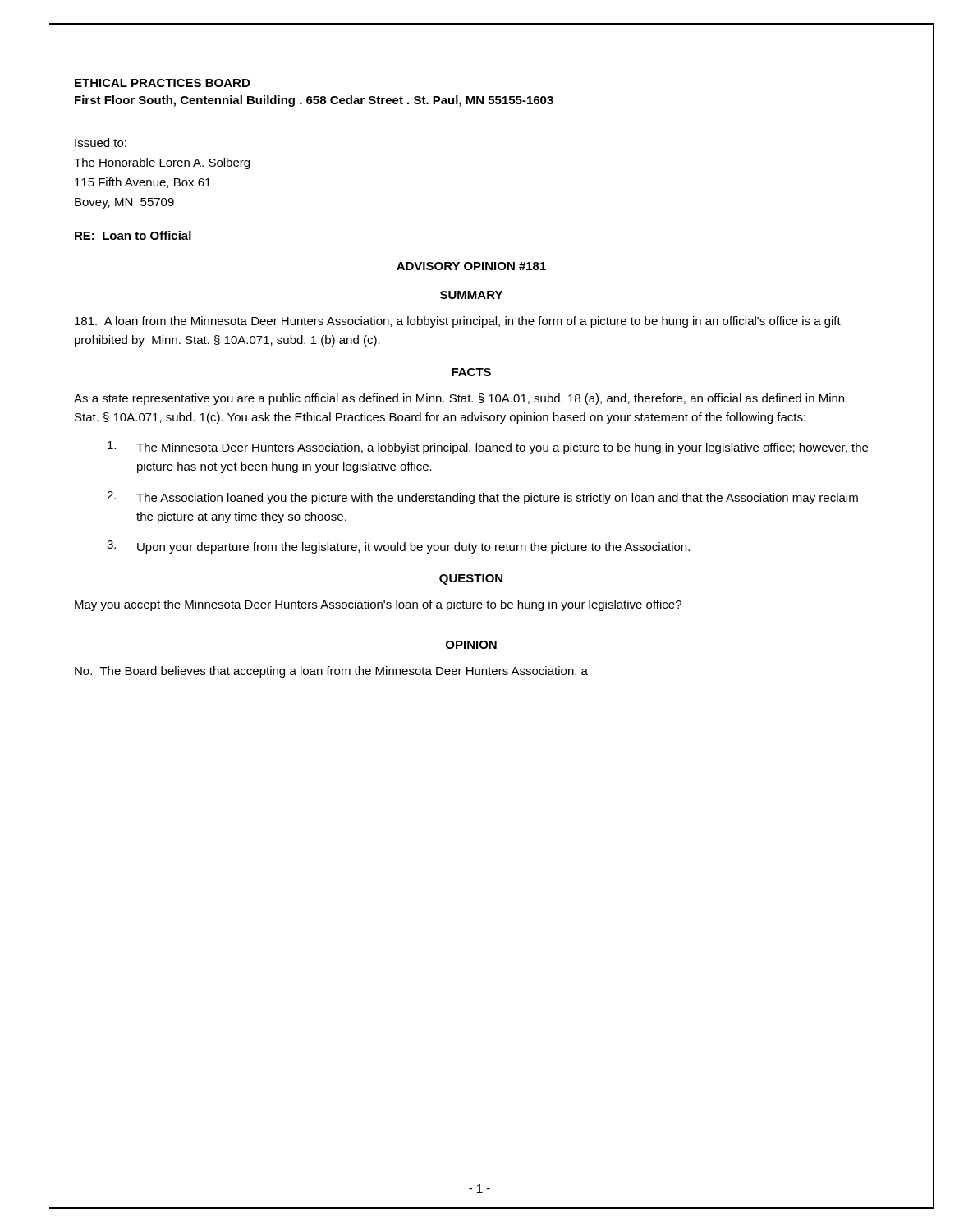Select the section header that says "ADVISORY OPINION #181"
Screen dimensions: 1232x959
(x=471, y=266)
